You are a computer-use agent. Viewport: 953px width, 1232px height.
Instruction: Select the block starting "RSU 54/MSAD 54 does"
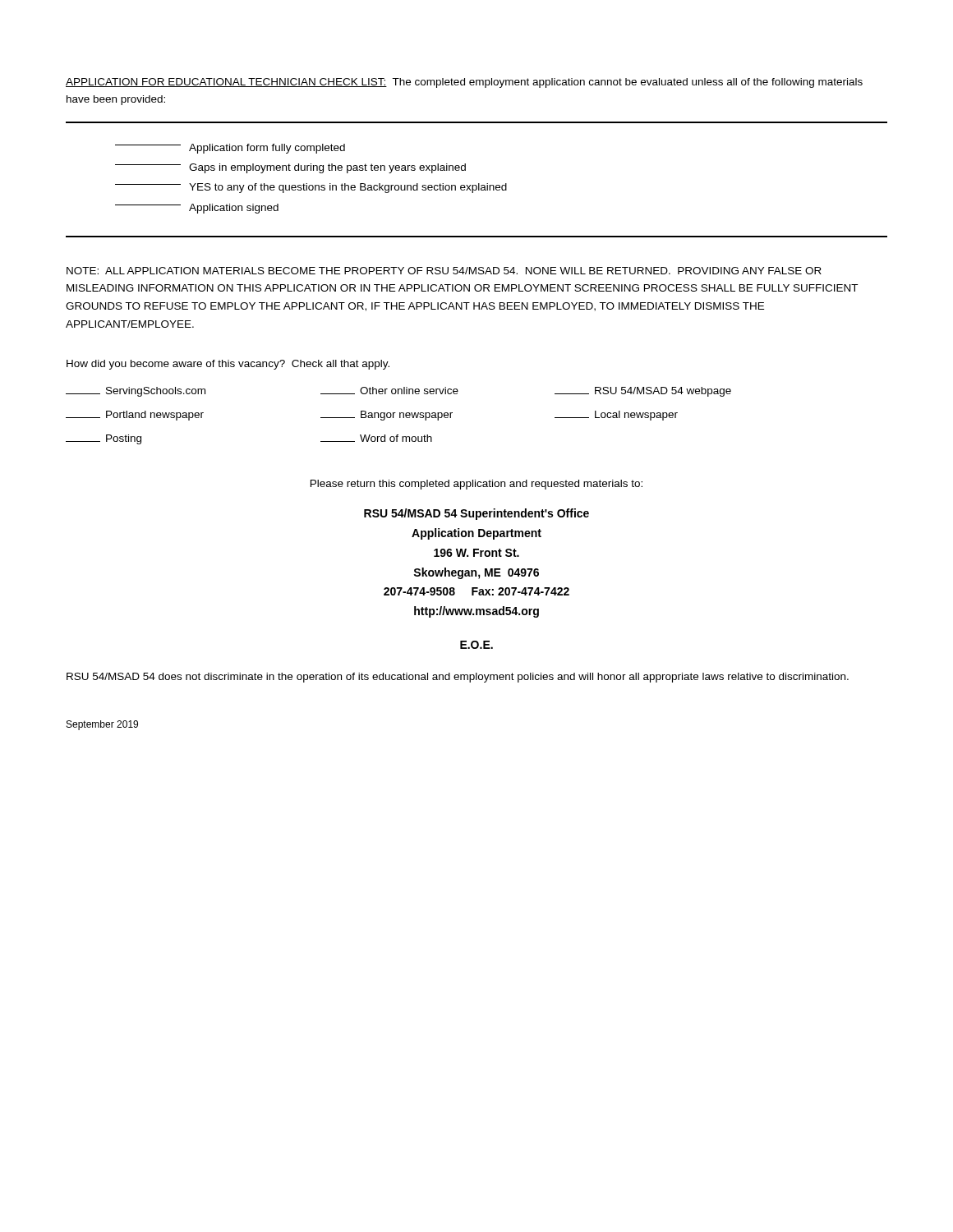(x=458, y=676)
